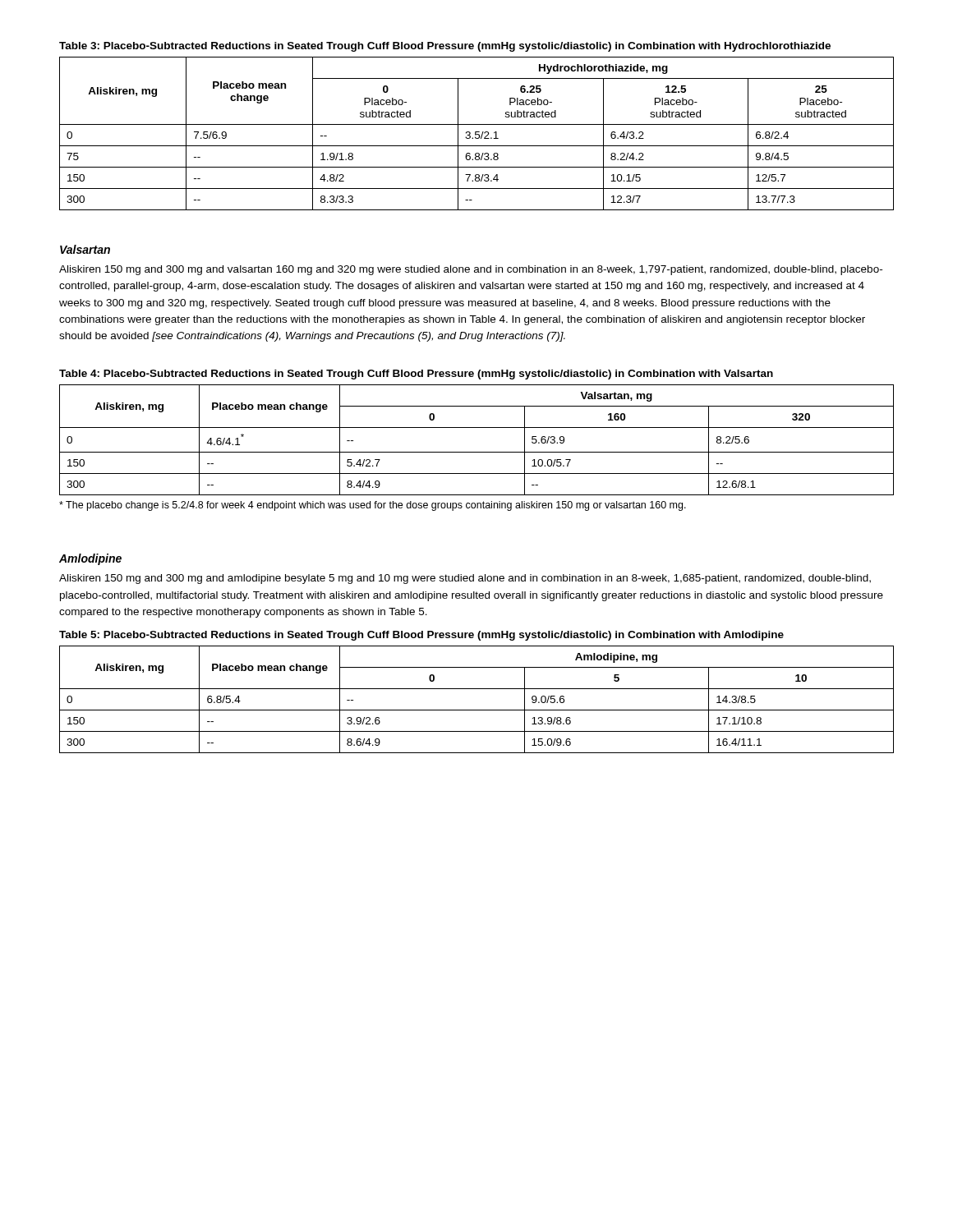The image size is (953, 1232).
Task: Click on the table containing "Amlodipine, mg"
Action: [x=476, y=699]
